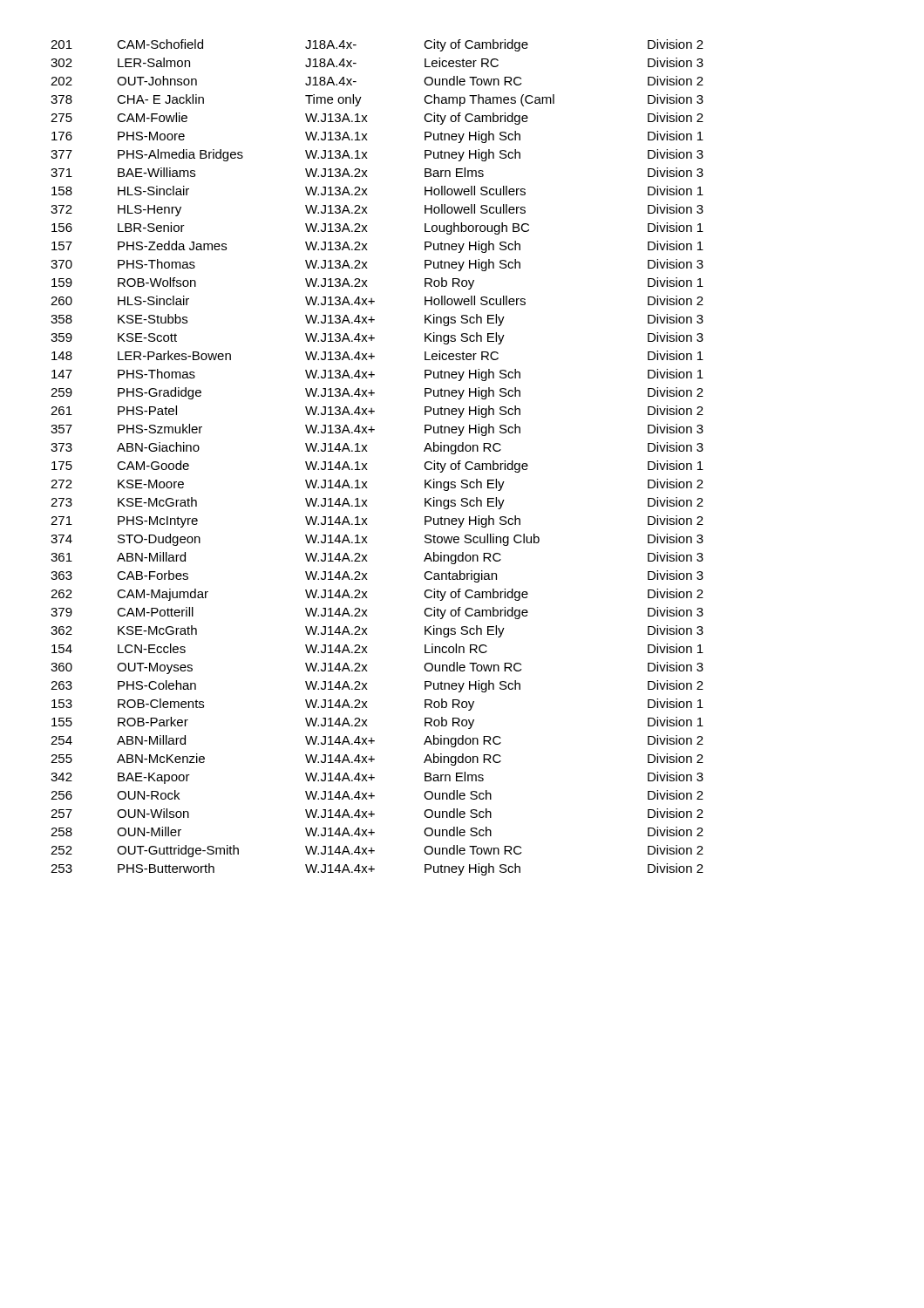Select the table that reads "Rob Roy"
Image resolution: width=924 pixels, height=1308 pixels.
point(401,456)
